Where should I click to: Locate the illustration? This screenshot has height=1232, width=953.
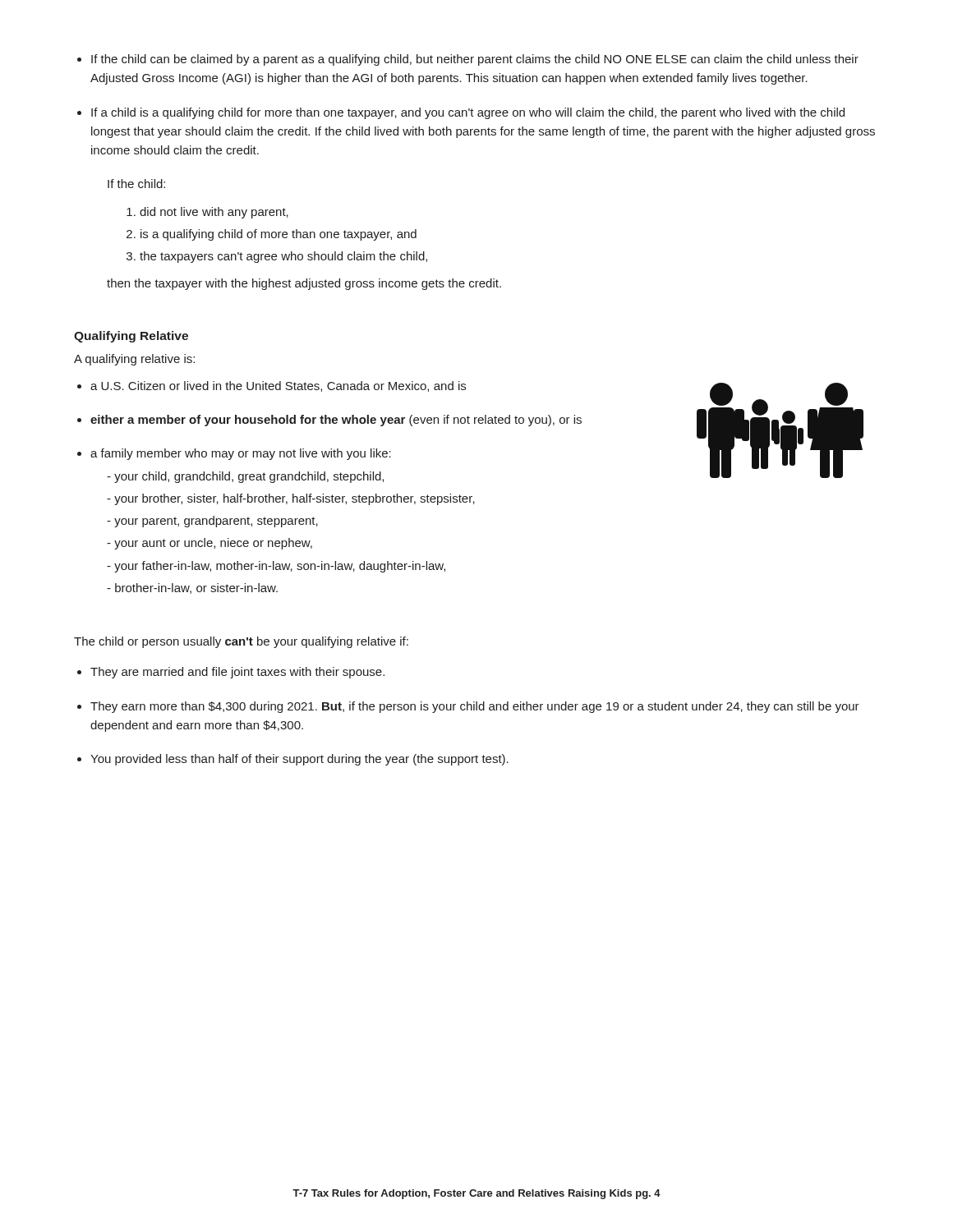(785, 443)
